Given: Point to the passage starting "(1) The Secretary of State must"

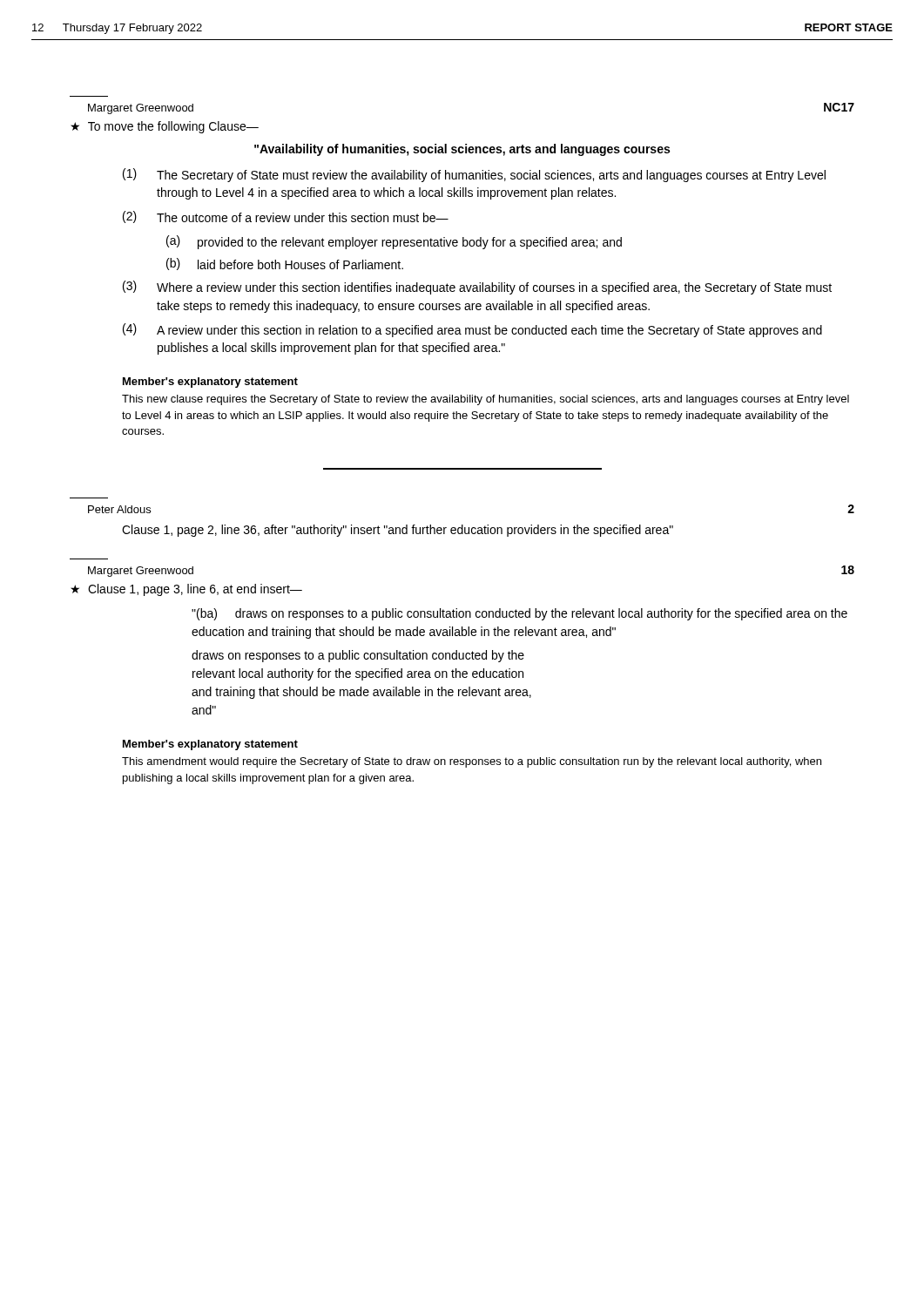Looking at the screenshot, I should [x=488, y=184].
